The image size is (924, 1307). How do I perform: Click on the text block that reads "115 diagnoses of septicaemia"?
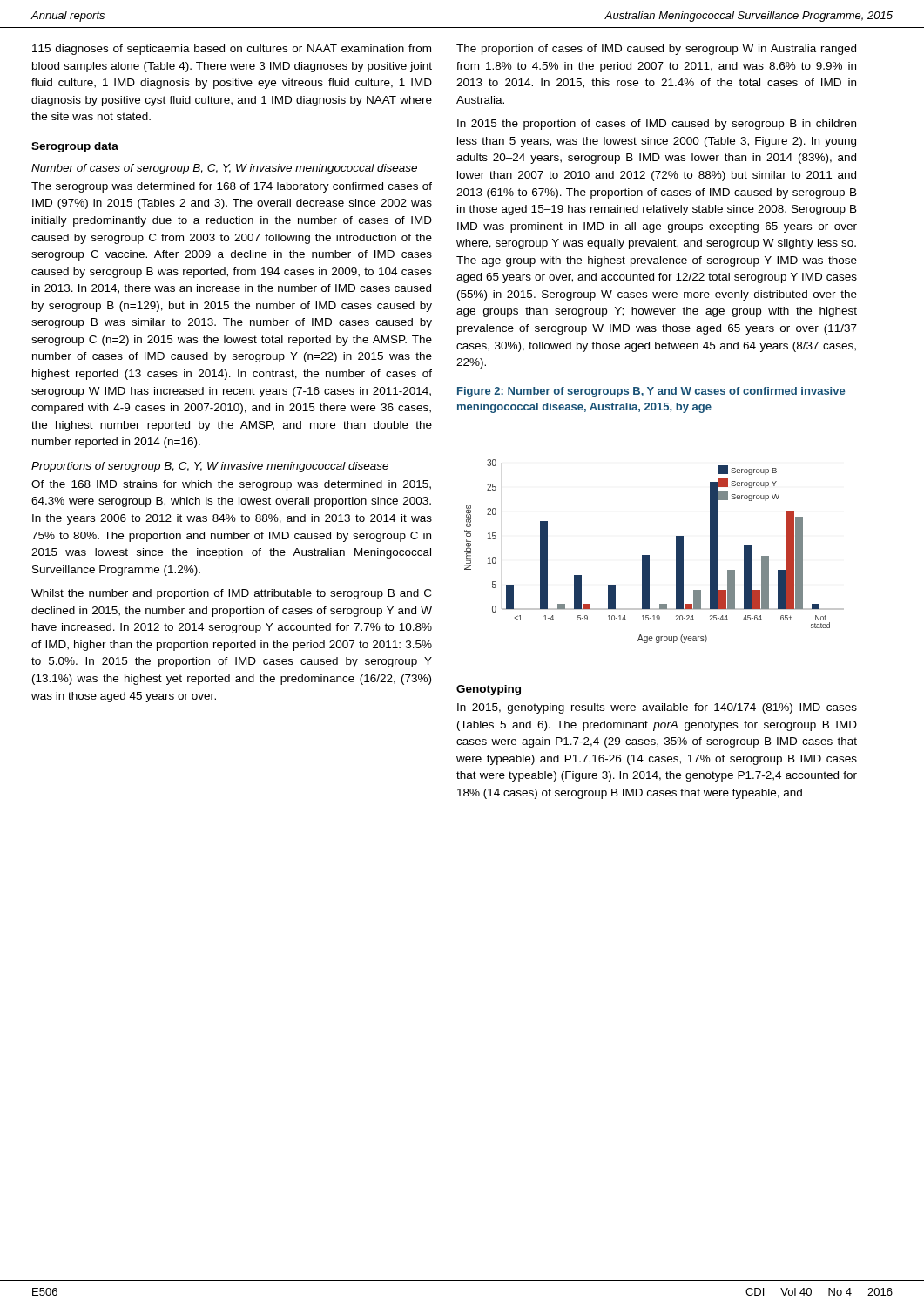232,83
